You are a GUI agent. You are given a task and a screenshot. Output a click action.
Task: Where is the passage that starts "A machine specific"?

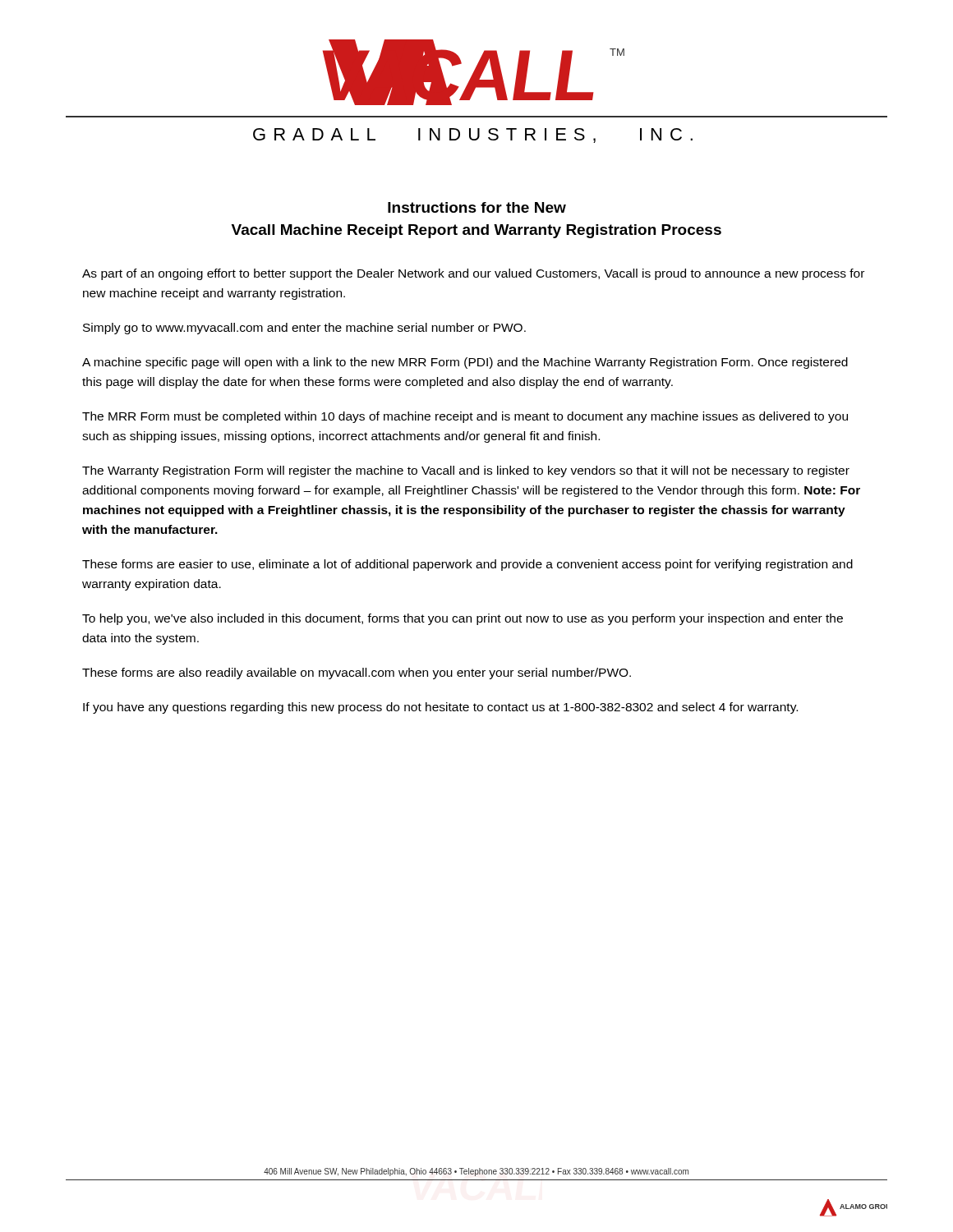[465, 372]
